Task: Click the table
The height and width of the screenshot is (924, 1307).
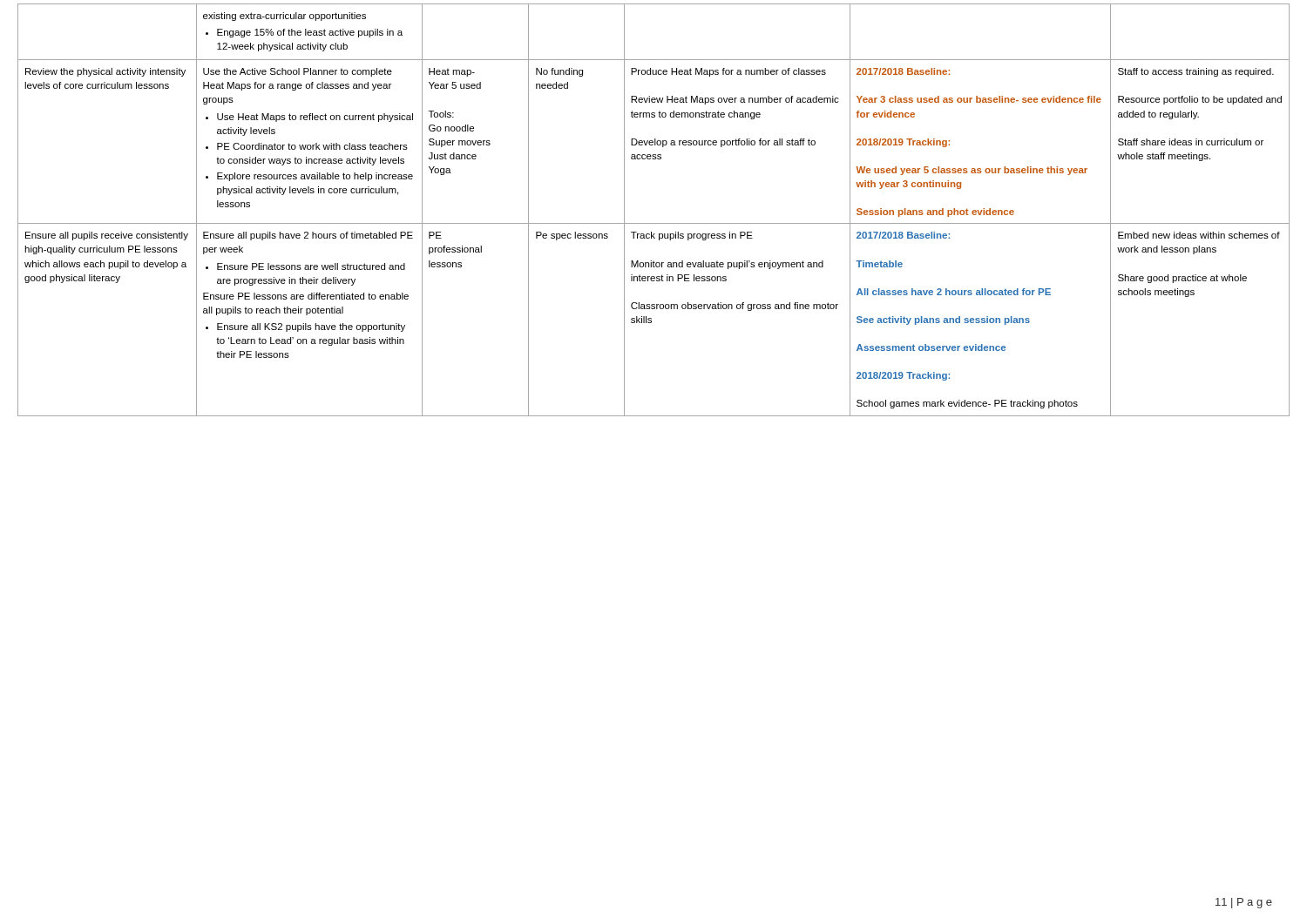Action: coord(654,210)
